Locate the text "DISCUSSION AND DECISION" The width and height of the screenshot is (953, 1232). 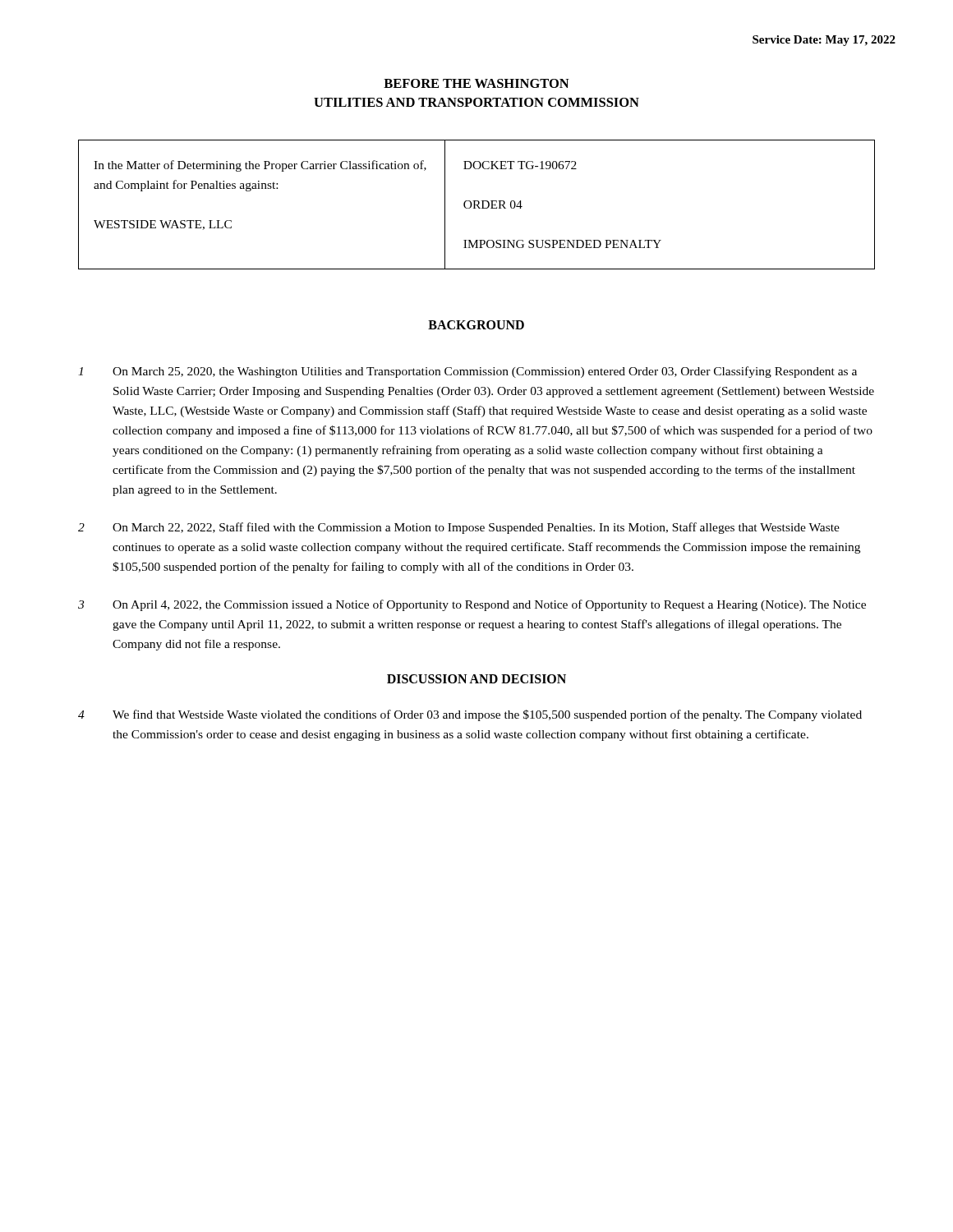point(476,679)
